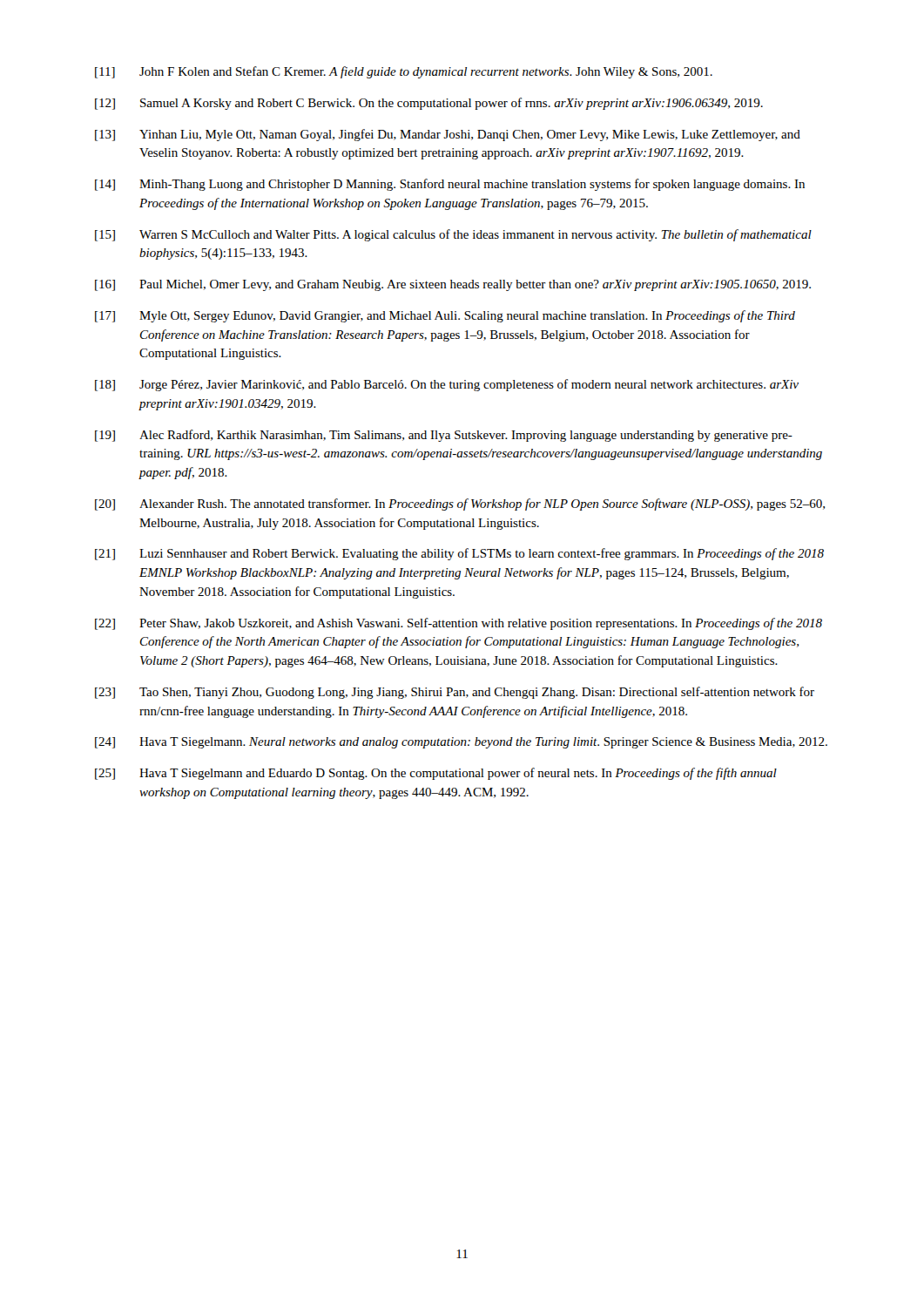Screen dimensions: 1307x924
Task: Select the list item with the text "[14] Minh-Thang Luong and Christopher D Manning. Stanford"
Action: (x=462, y=194)
